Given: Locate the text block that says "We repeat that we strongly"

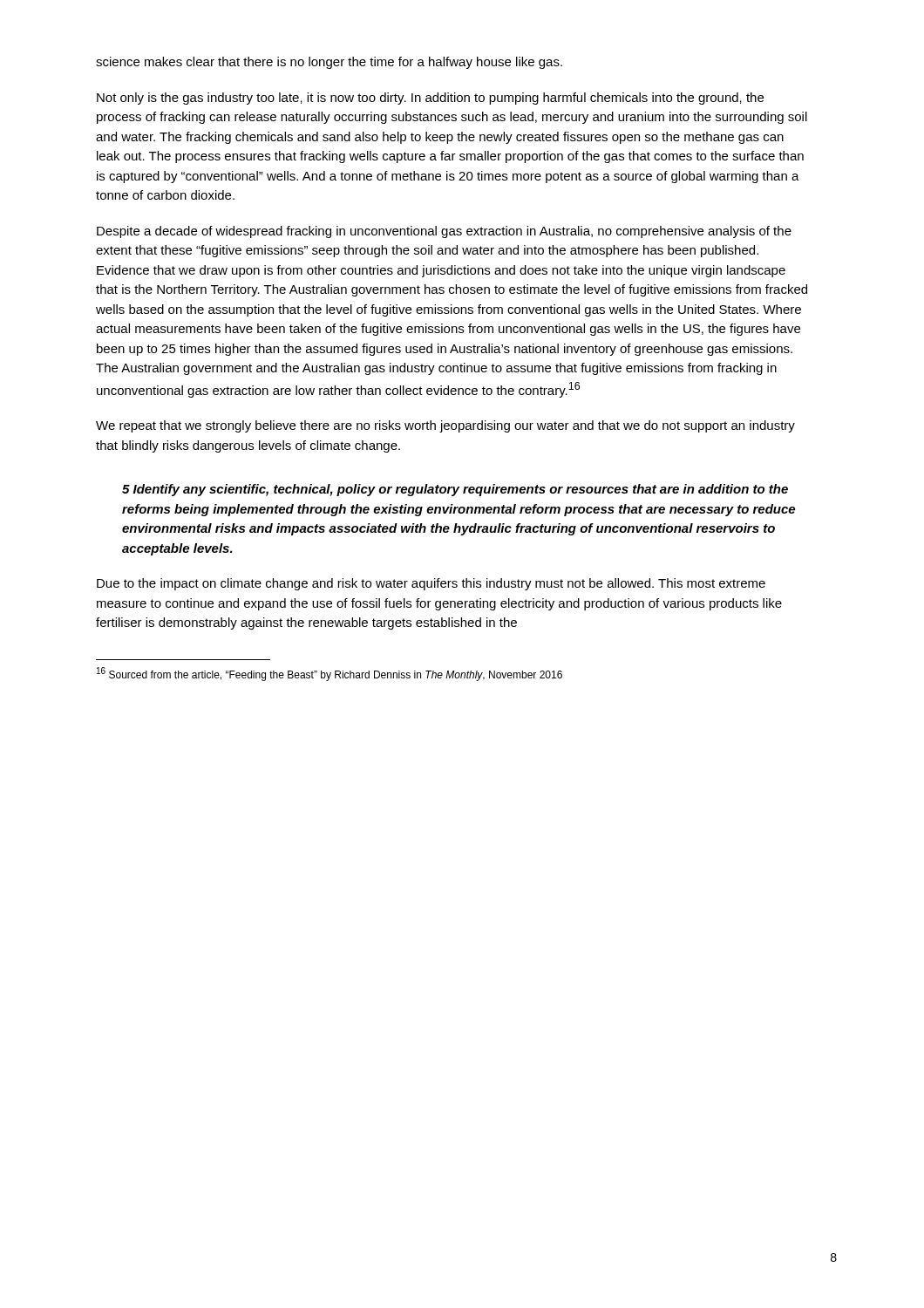Looking at the screenshot, I should (x=445, y=435).
